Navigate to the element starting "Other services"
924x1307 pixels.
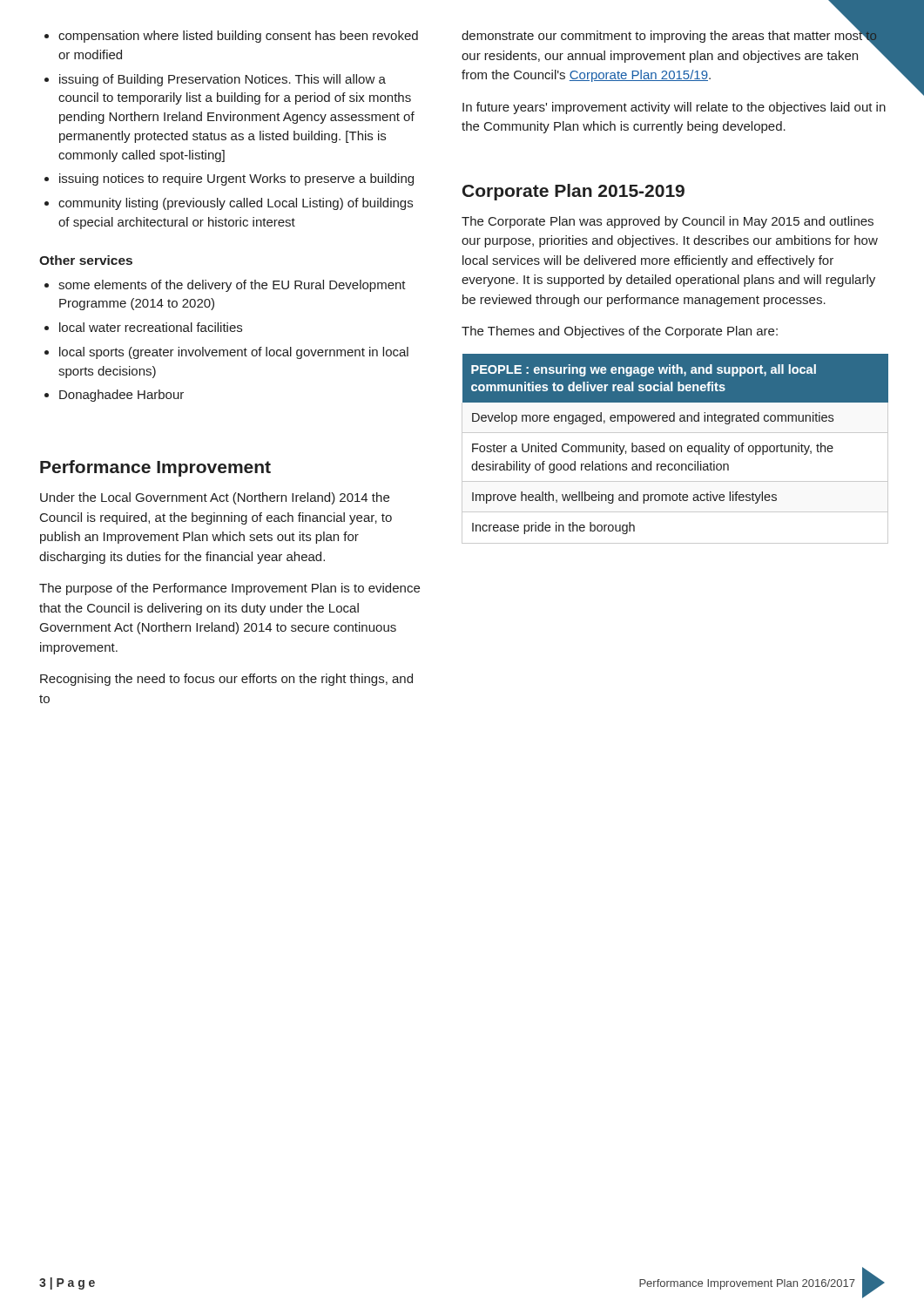tap(86, 260)
